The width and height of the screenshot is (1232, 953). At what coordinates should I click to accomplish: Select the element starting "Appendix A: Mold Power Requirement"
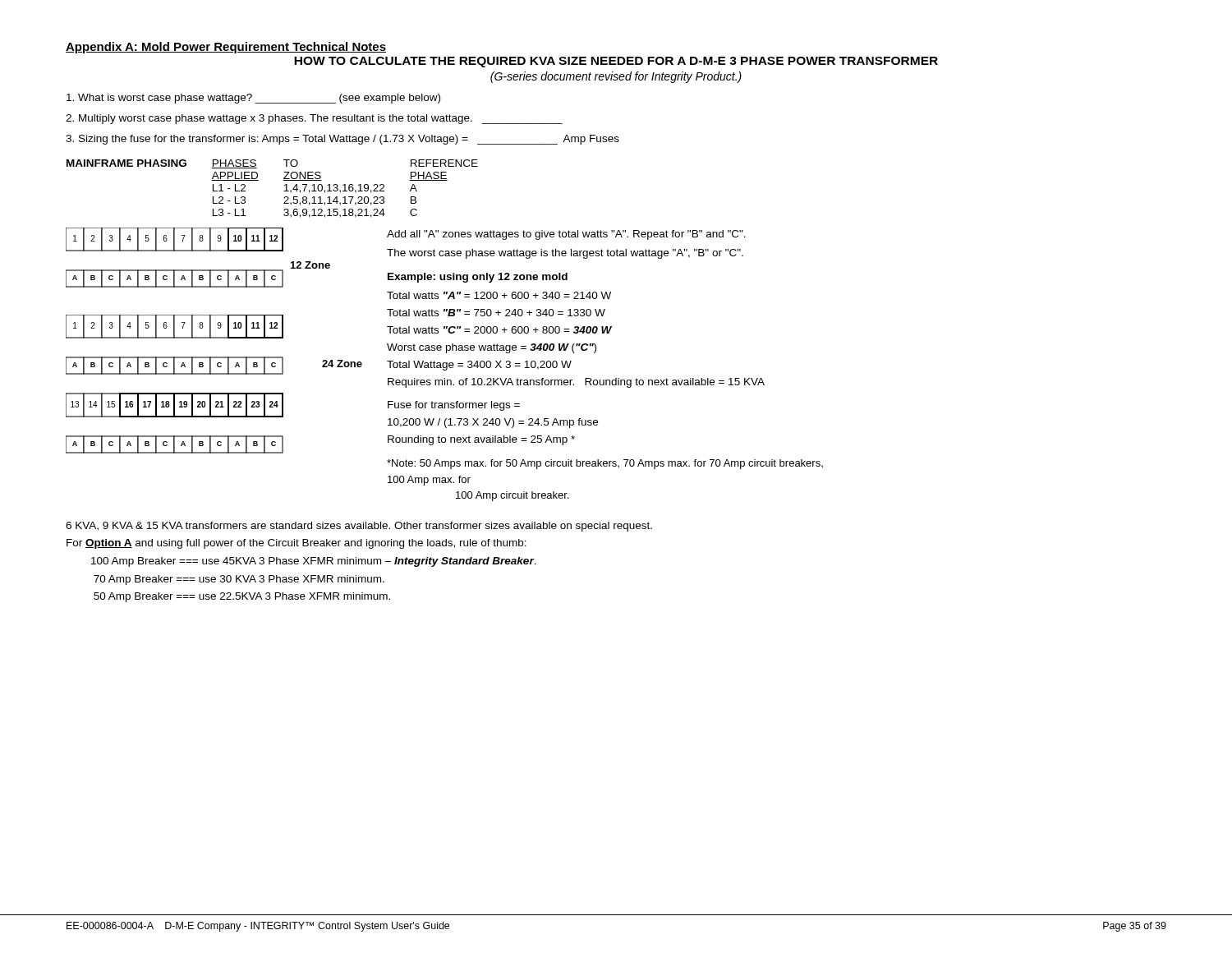click(616, 61)
